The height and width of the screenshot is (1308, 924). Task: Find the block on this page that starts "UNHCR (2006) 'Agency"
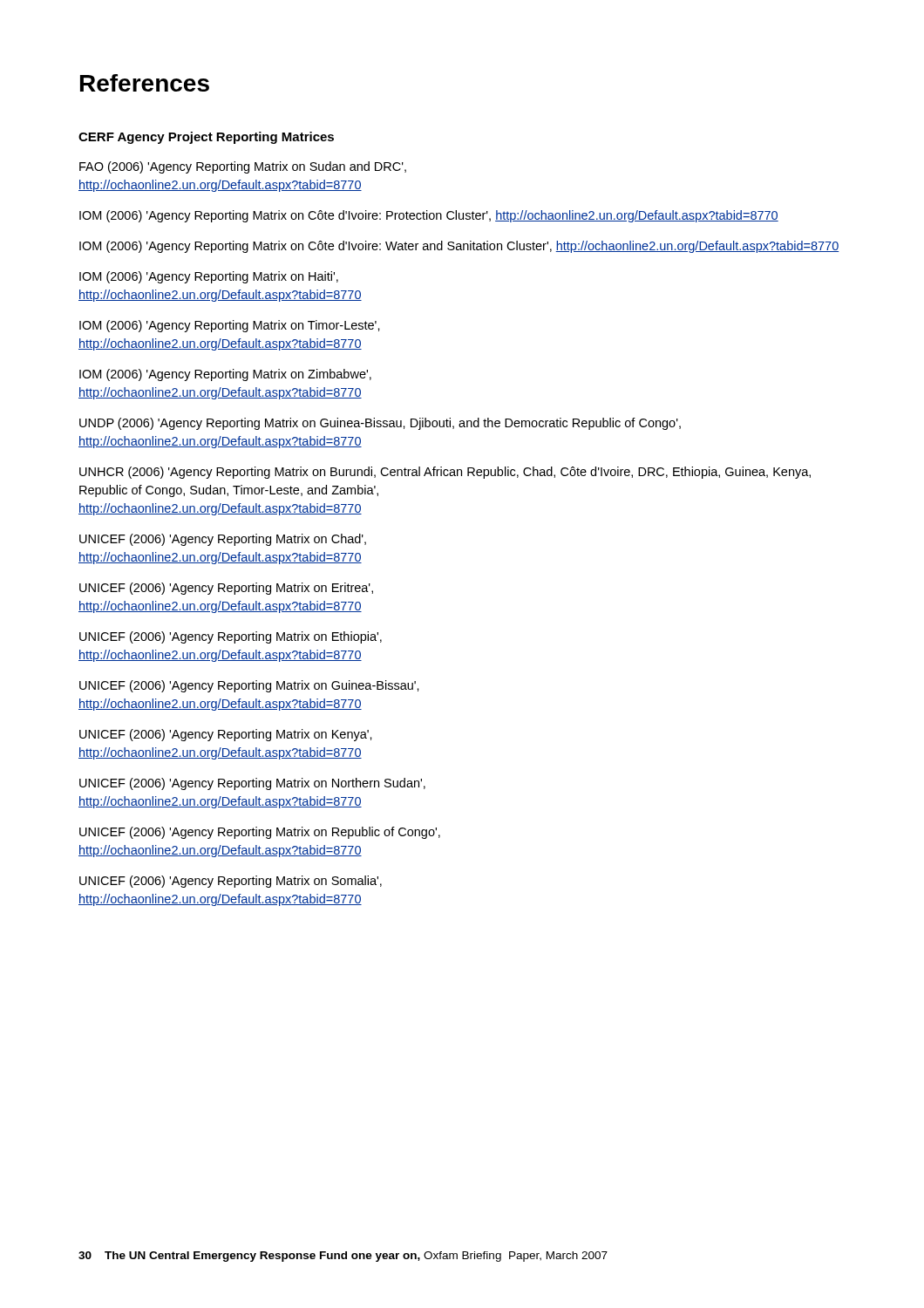(445, 473)
